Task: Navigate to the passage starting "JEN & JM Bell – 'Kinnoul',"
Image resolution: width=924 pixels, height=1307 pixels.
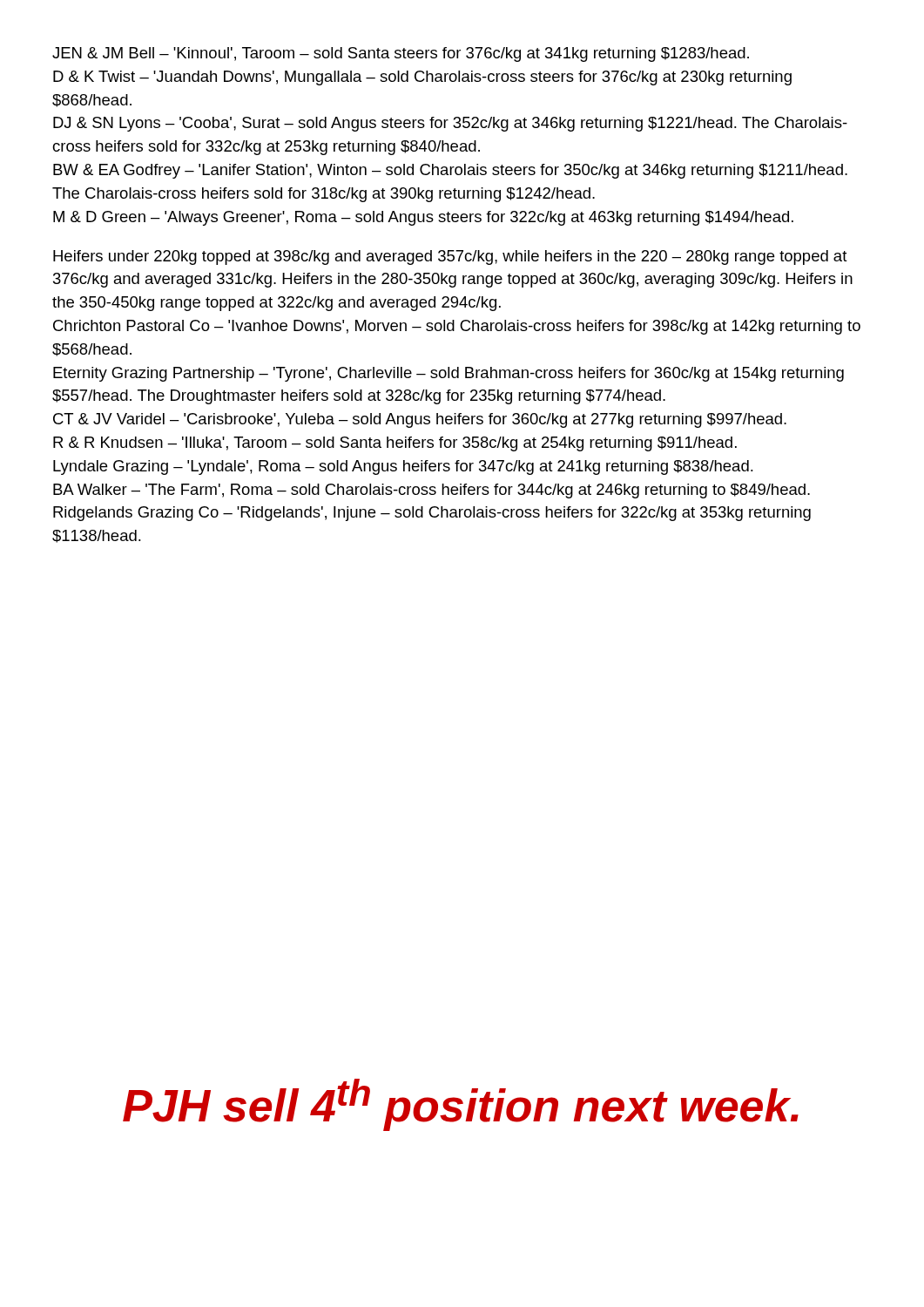Action: point(462,135)
